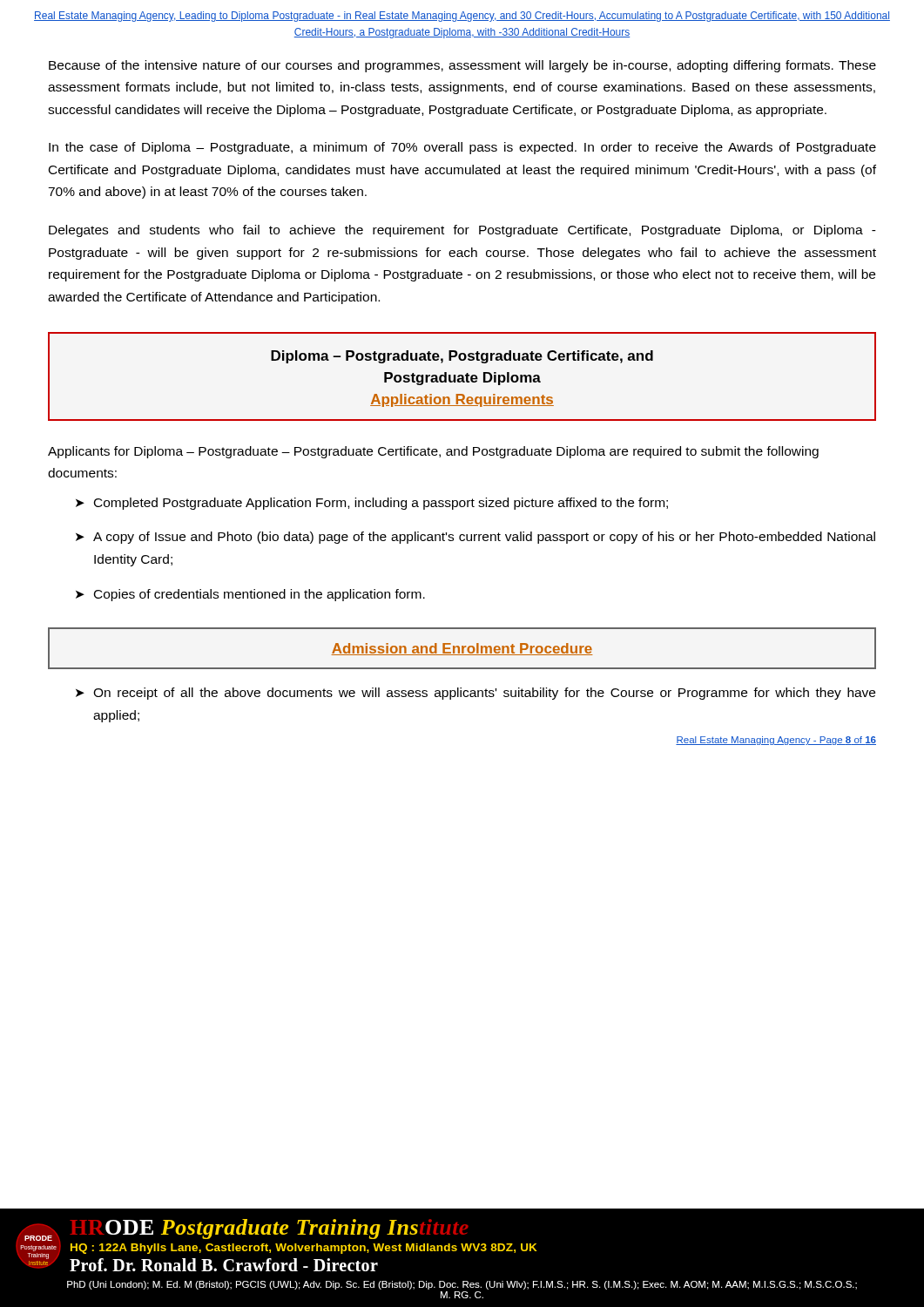Point to the passage starting "Admission and Enrolment Procedure"
The height and width of the screenshot is (1307, 924).
pos(462,649)
